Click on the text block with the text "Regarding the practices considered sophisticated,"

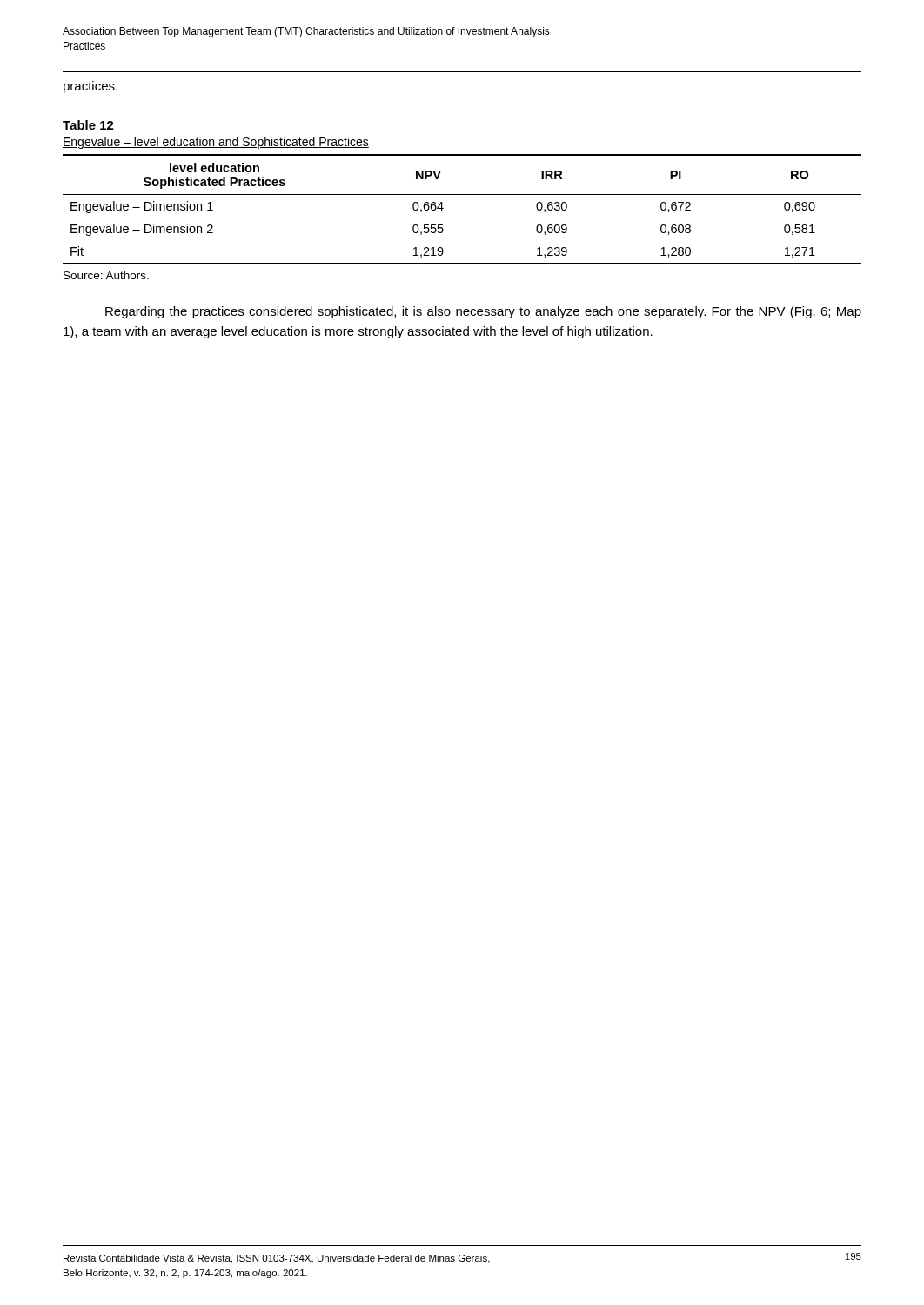[x=462, y=321]
